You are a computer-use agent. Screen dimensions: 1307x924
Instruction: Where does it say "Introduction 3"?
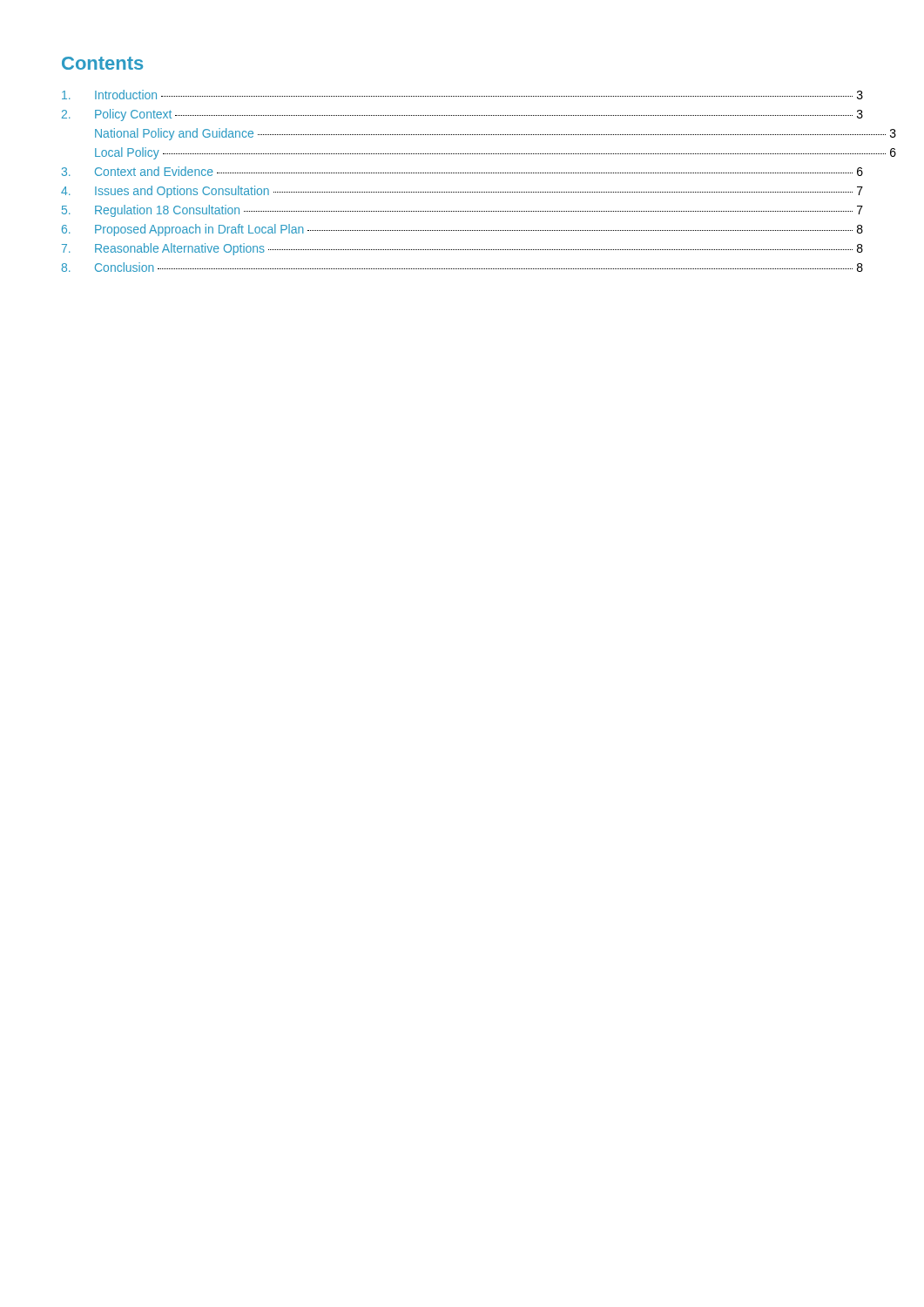(x=462, y=95)
